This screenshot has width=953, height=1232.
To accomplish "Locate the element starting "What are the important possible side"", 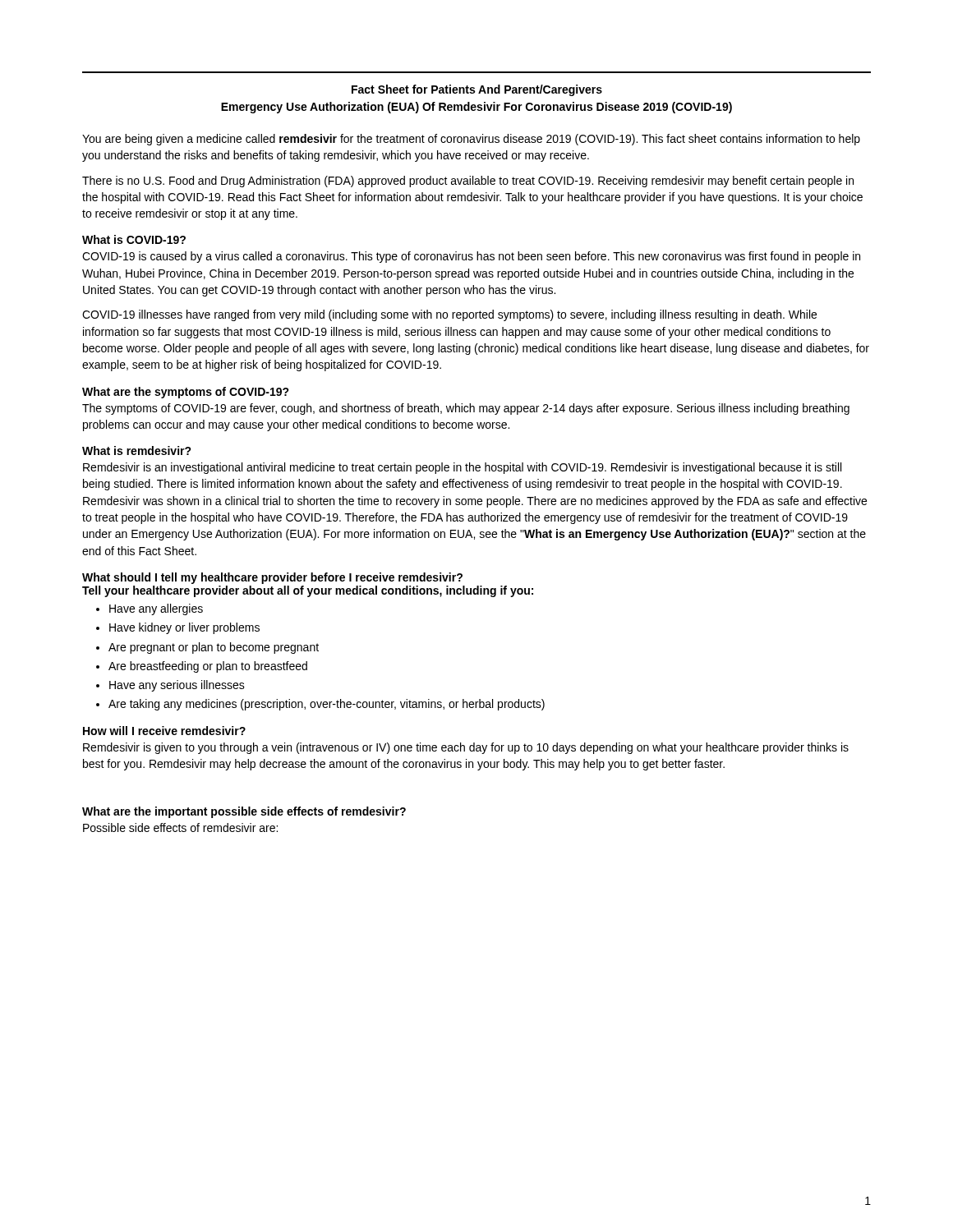I will point(244,812).
